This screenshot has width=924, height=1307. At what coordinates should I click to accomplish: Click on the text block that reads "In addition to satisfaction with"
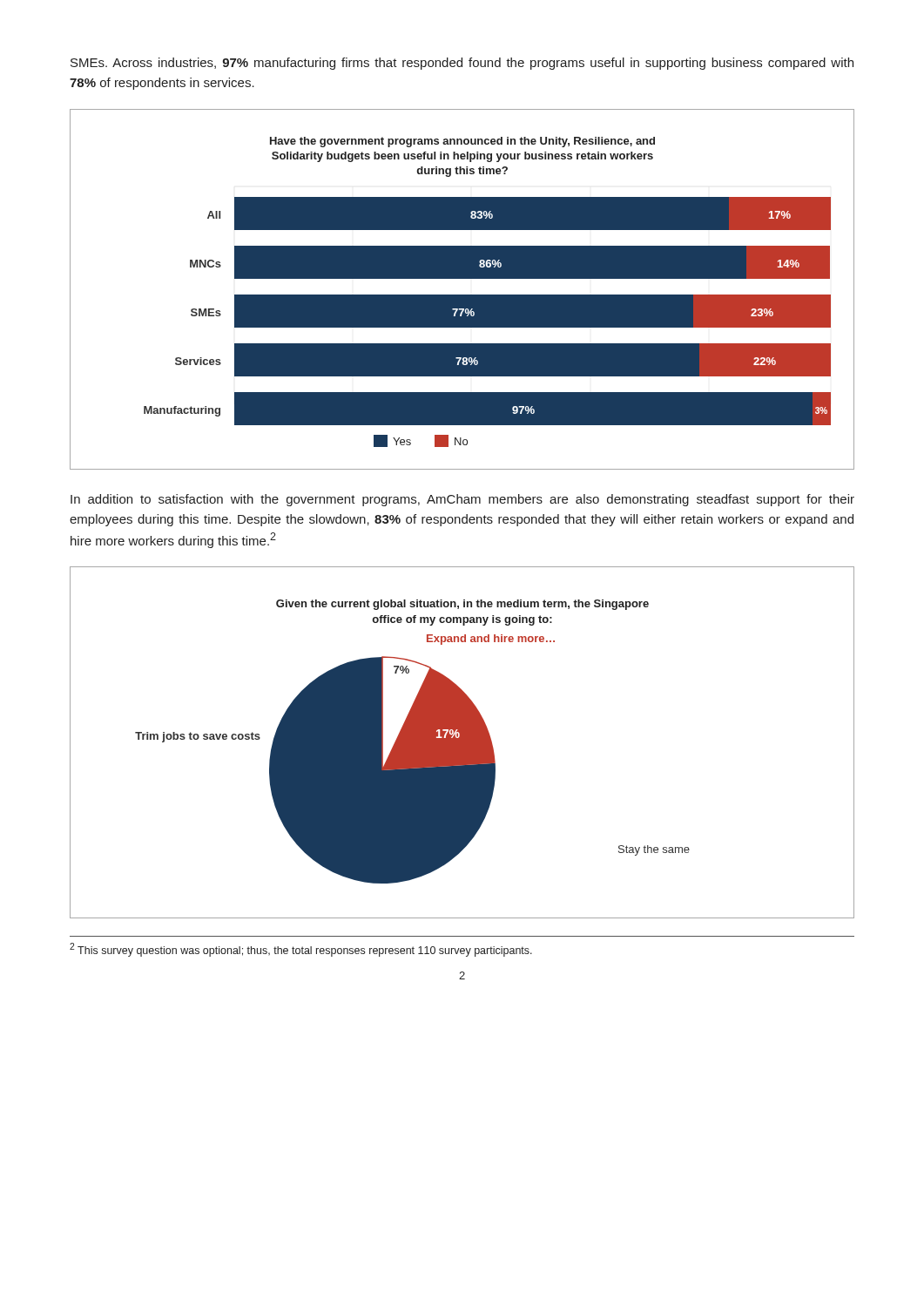pyautogui.click(x=462, y=520)
